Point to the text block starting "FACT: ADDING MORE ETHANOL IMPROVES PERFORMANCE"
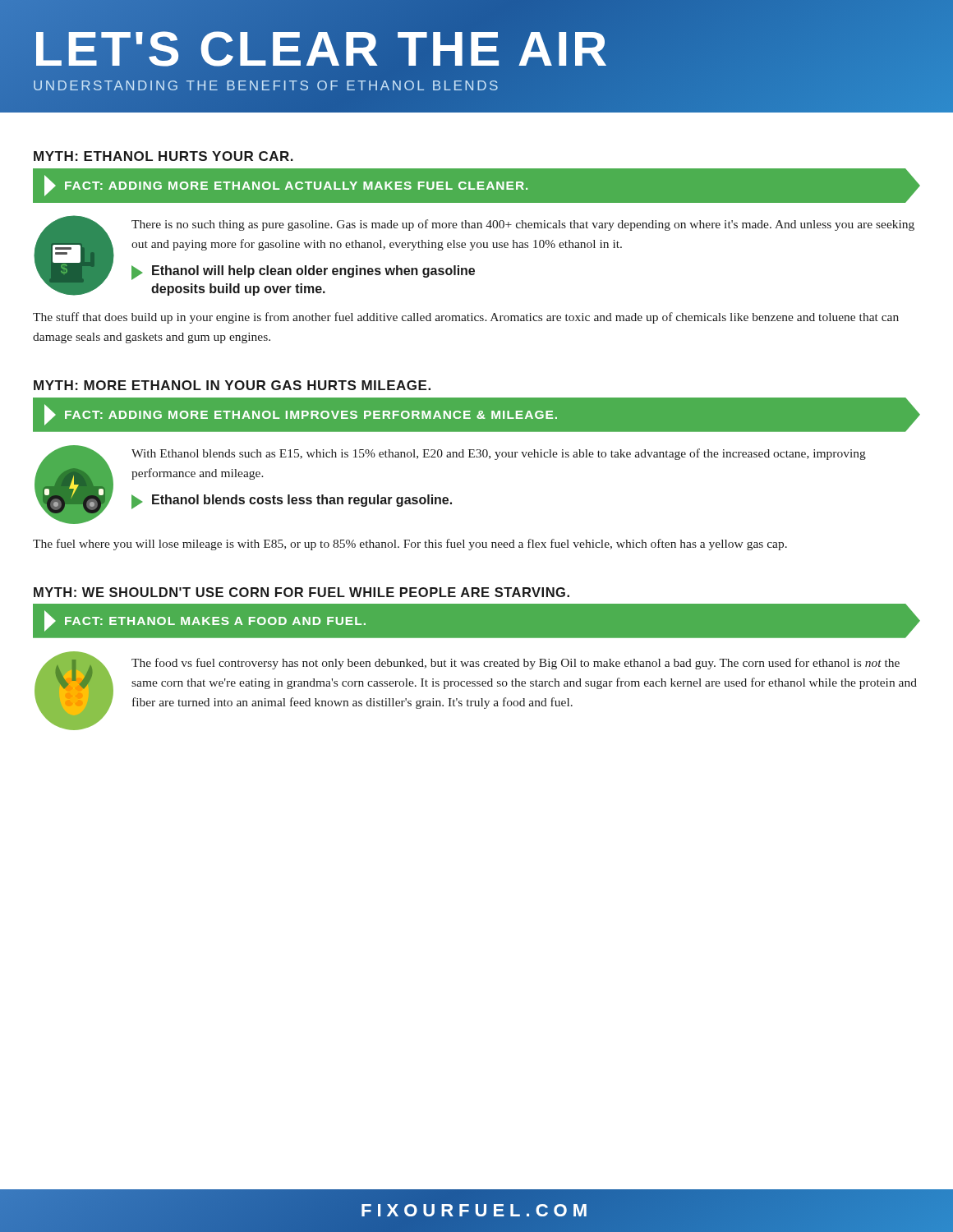The image size is (953, 1232). [x=311, y=414]
